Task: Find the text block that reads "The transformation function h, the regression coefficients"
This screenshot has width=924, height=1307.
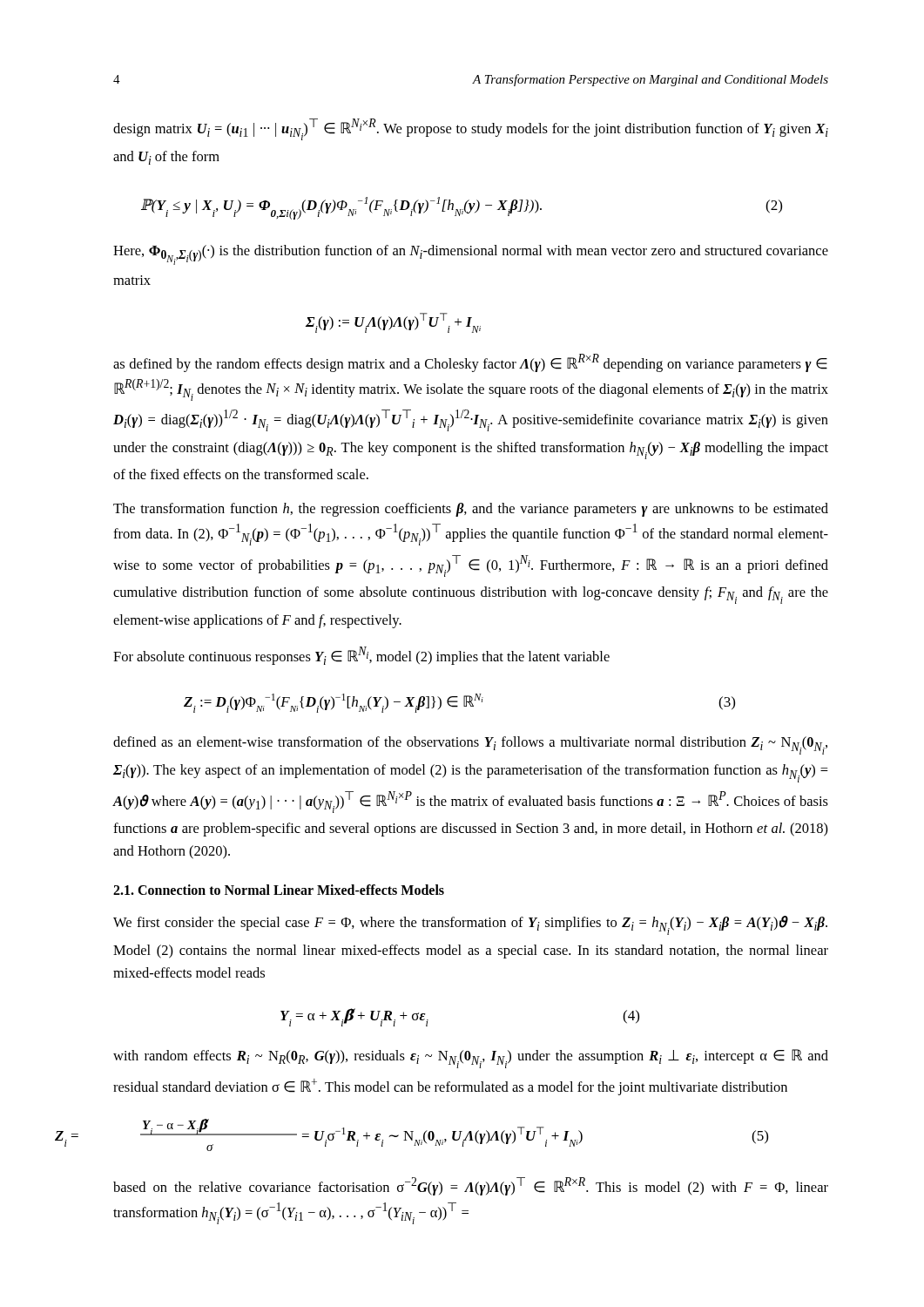Action: [471, 564]
